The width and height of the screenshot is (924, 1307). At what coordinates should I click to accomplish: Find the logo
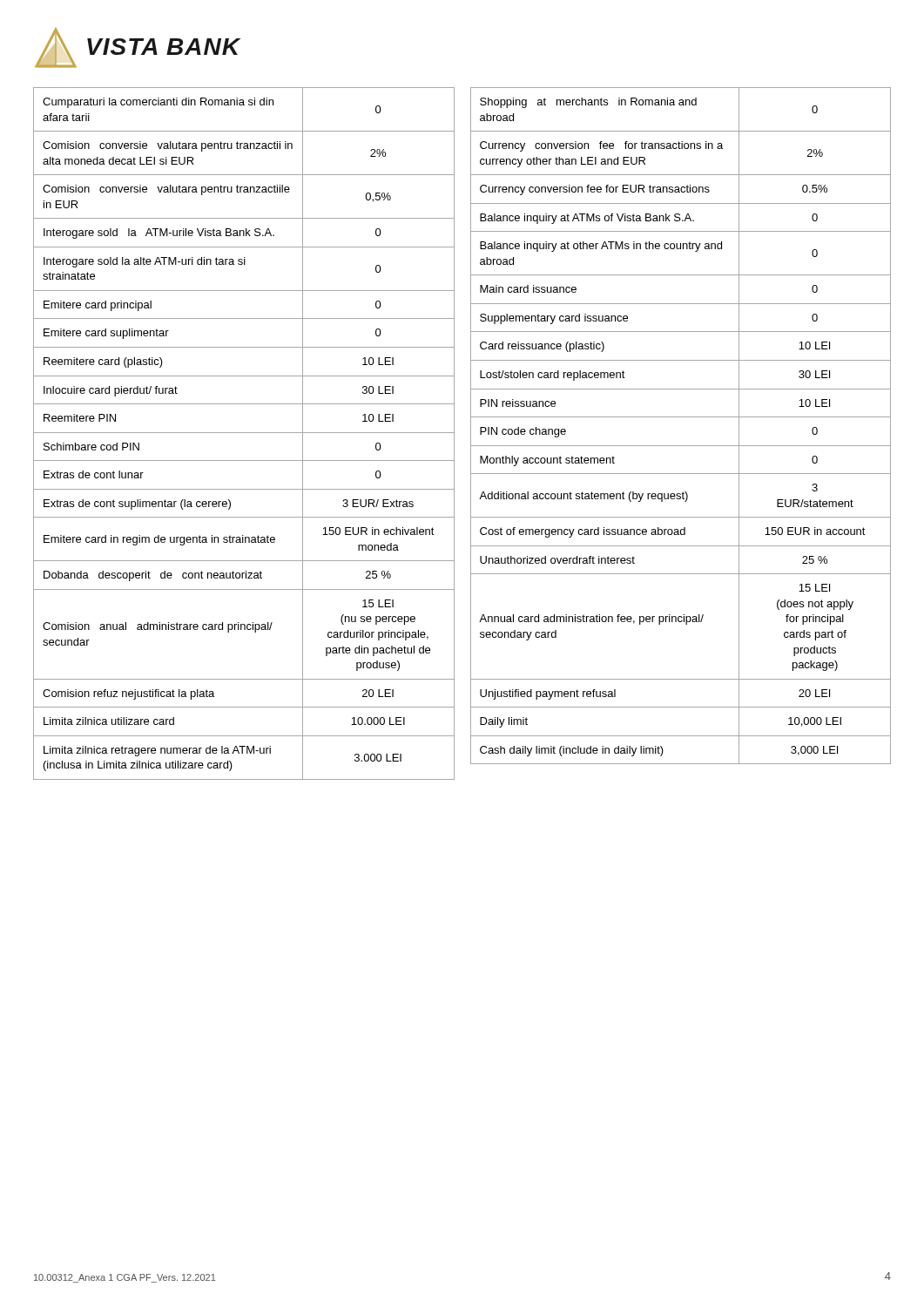click(137, 47)
